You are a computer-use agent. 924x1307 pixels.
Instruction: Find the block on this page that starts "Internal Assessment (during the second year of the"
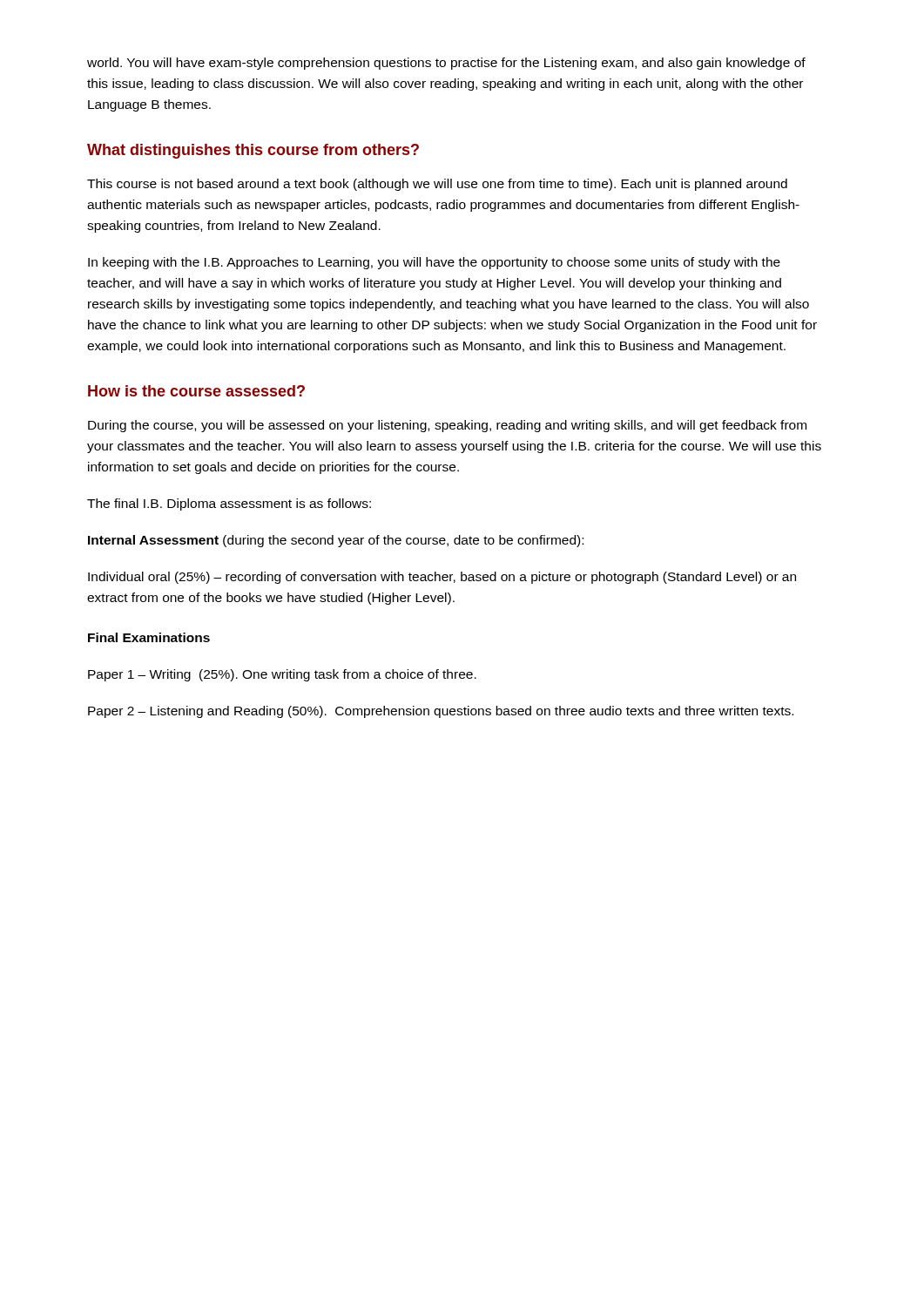coord(336,540)
